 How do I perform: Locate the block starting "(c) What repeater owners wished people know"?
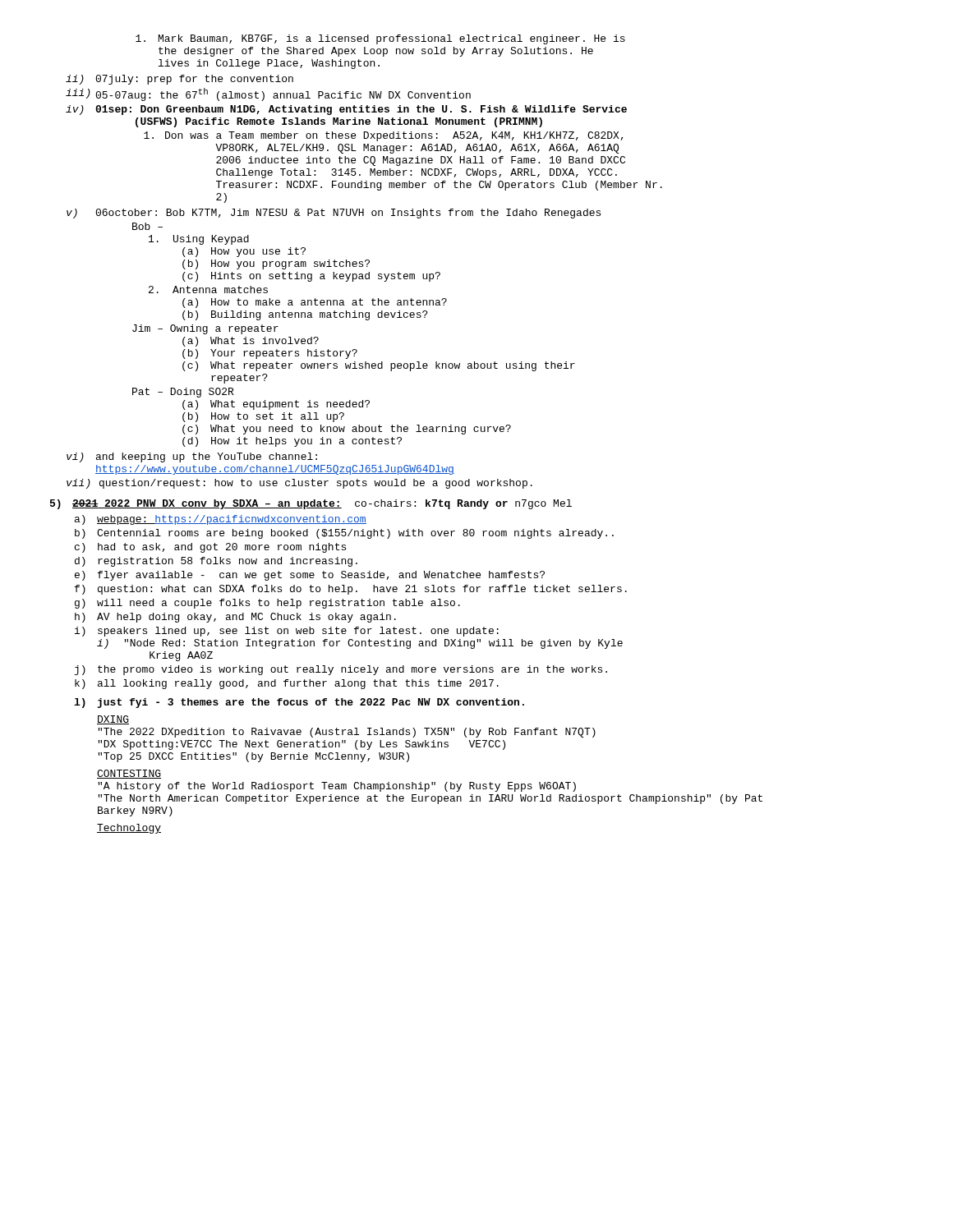(x=378, y=366)
